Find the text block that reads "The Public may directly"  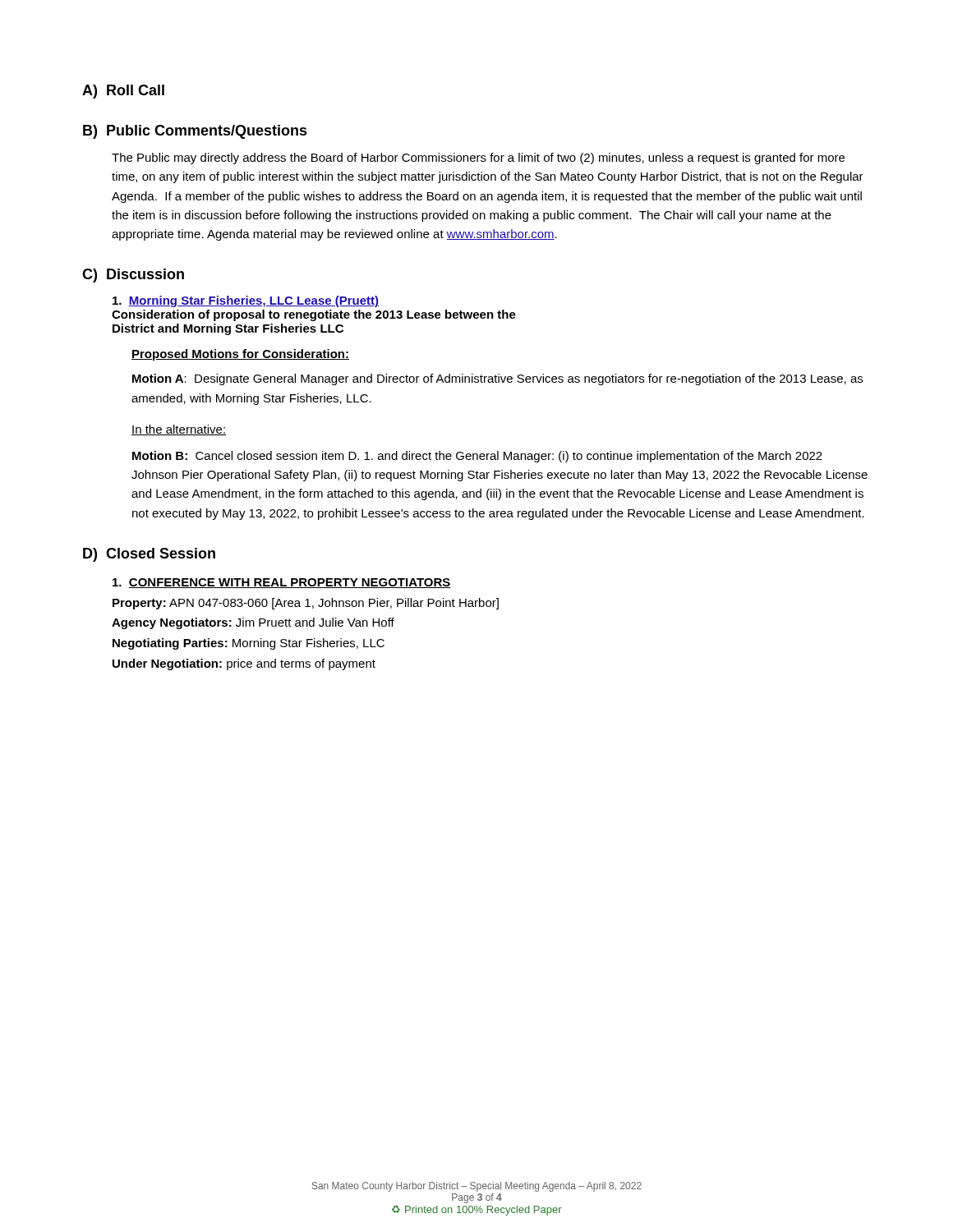(487, 195)
